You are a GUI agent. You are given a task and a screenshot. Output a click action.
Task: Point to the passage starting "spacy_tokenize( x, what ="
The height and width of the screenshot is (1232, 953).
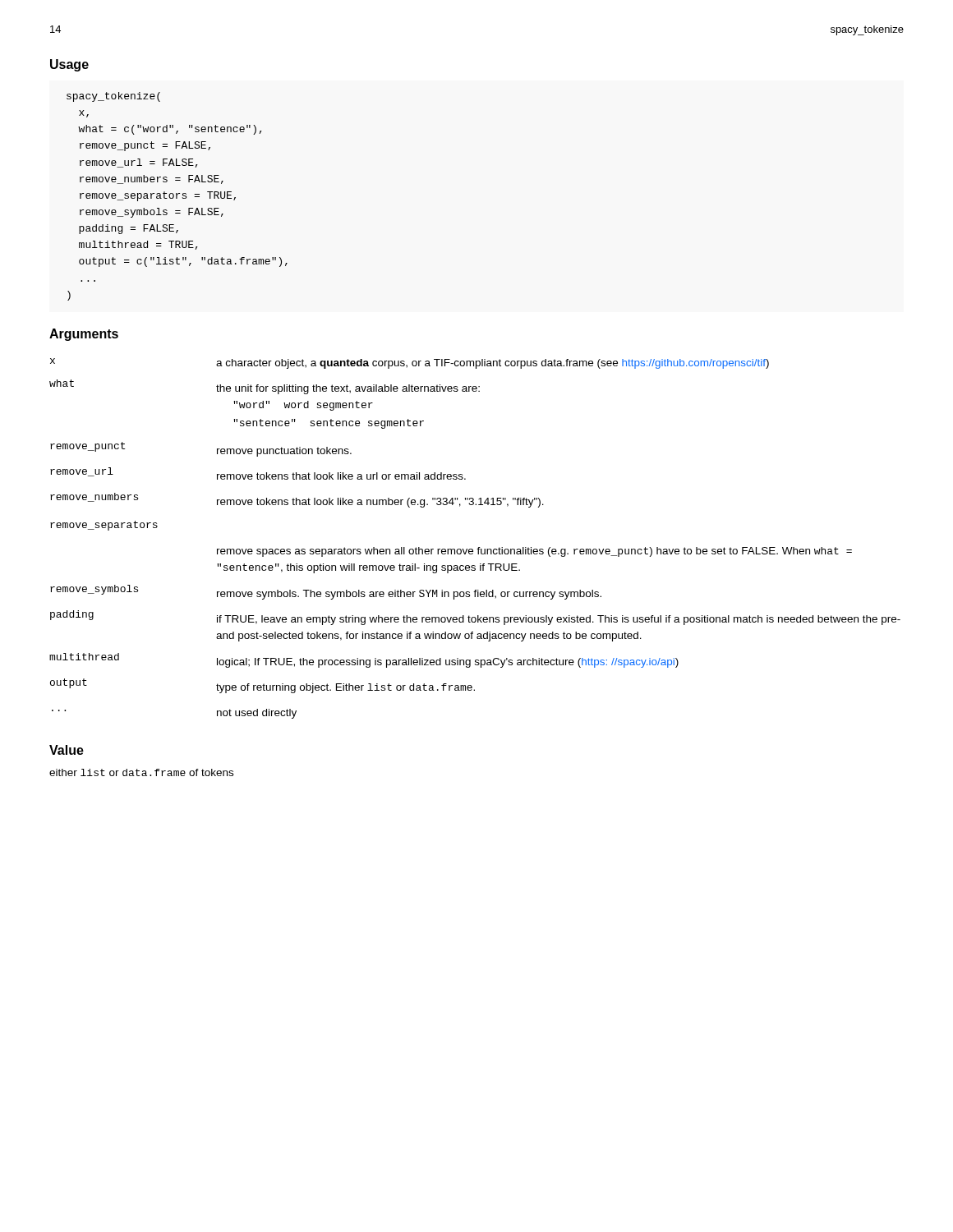point(113,97)
